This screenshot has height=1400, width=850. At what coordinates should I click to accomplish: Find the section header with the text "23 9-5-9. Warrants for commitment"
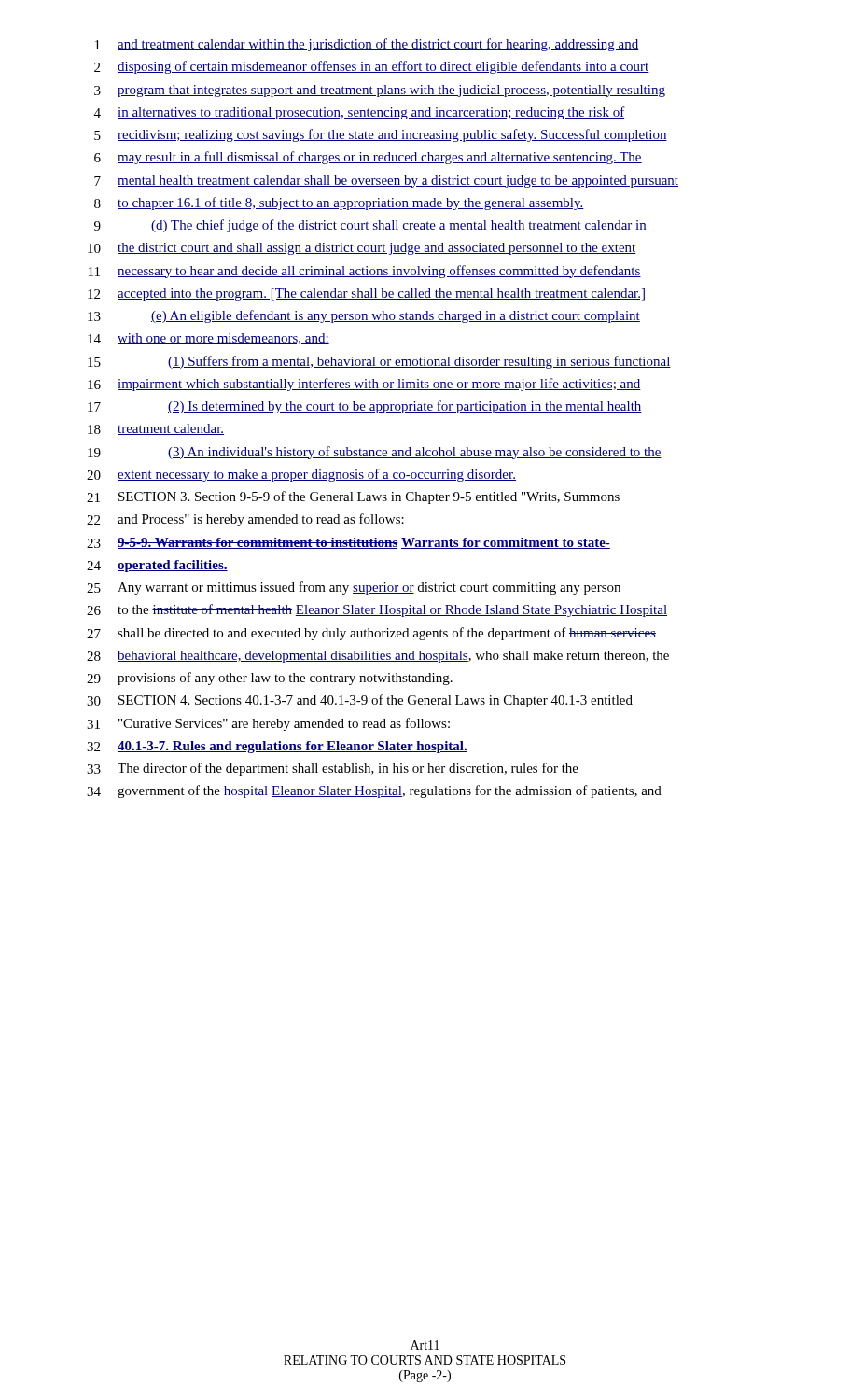tap(425, 543)
